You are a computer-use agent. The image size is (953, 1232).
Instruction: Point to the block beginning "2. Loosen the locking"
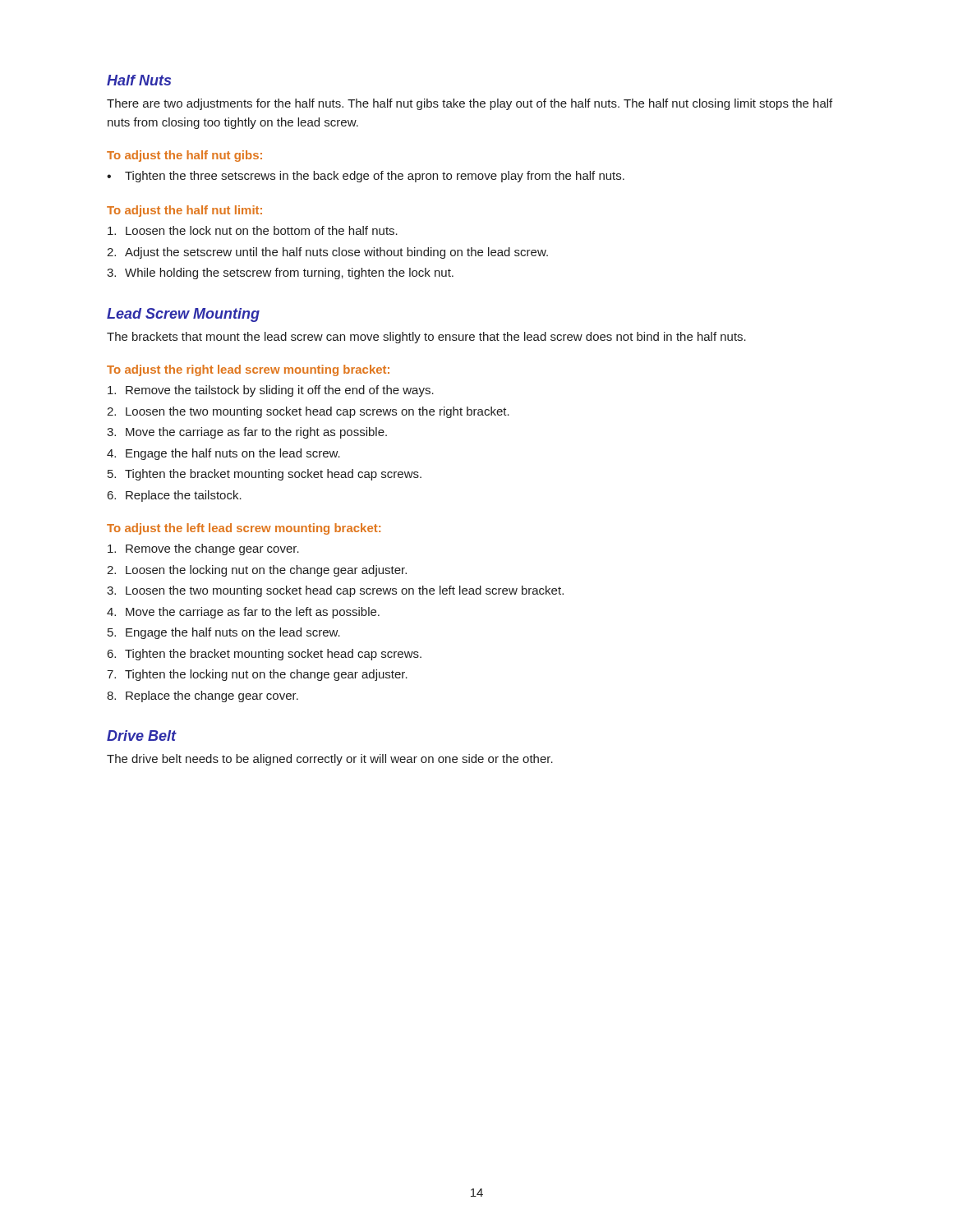tap(257, 571)
